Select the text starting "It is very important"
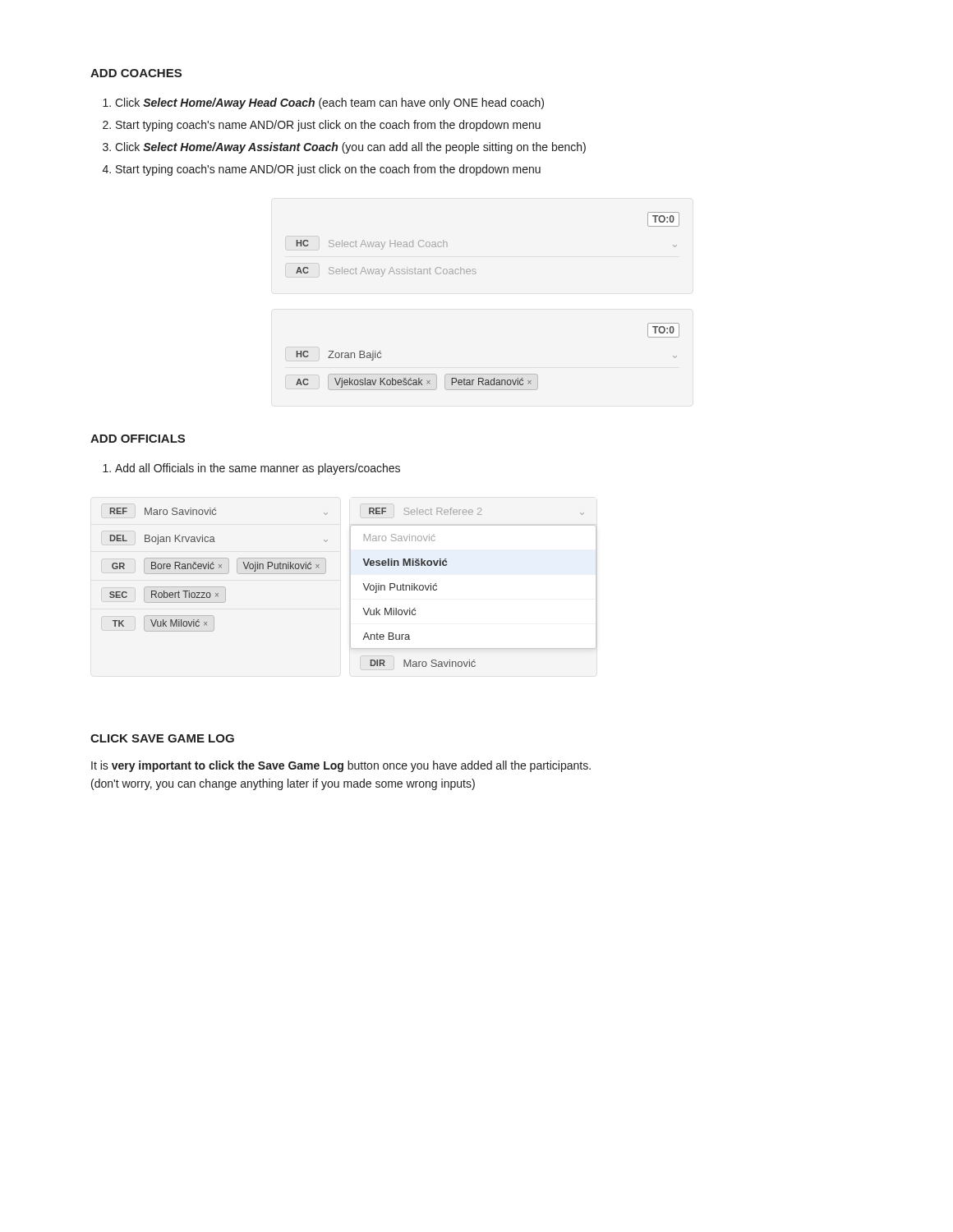 click(341, 775)
